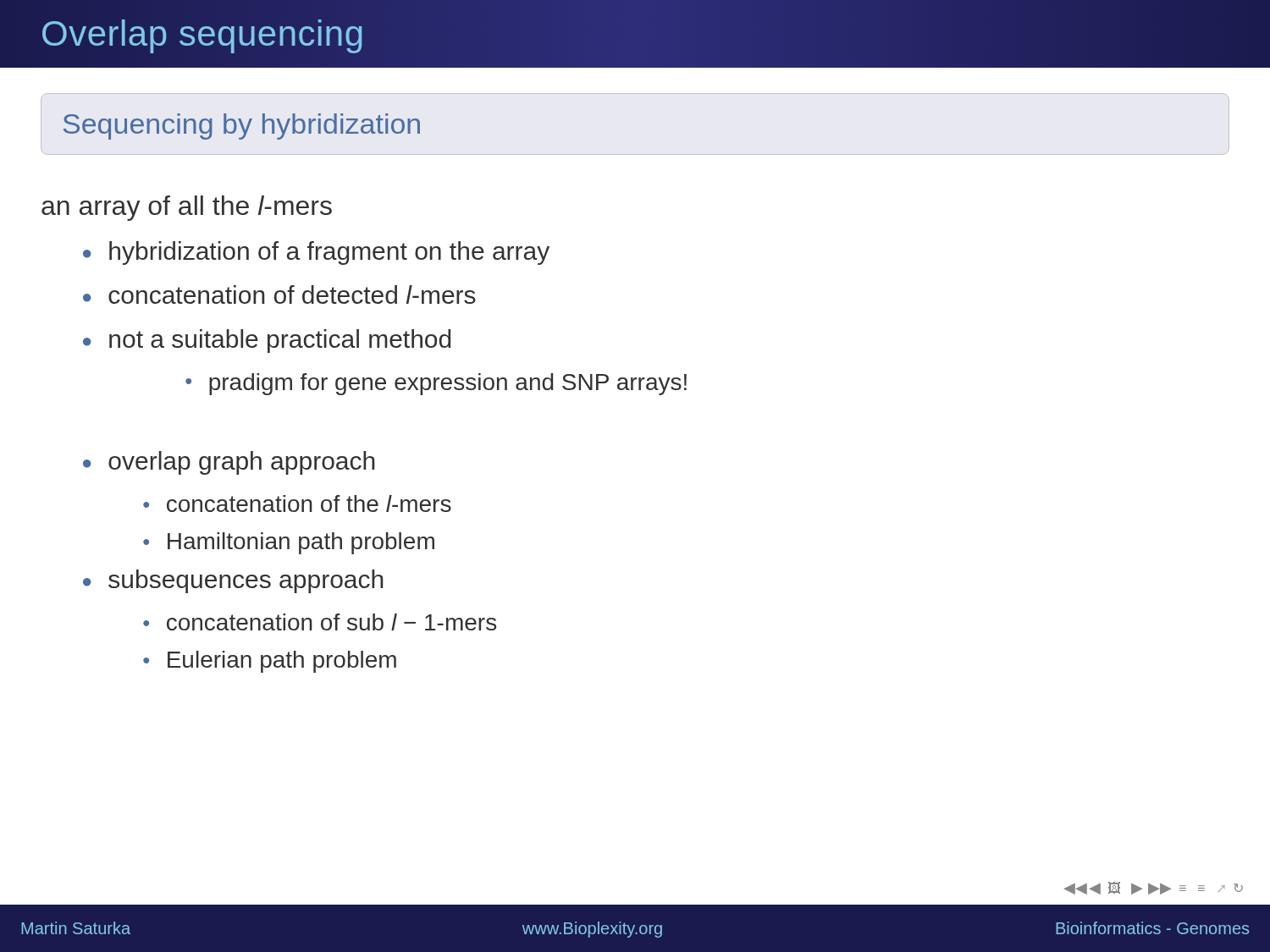Click on the text block starting "● concatenation of detected l-mers"
This screenshot has height=952, width=1270.
coord(279,295)
